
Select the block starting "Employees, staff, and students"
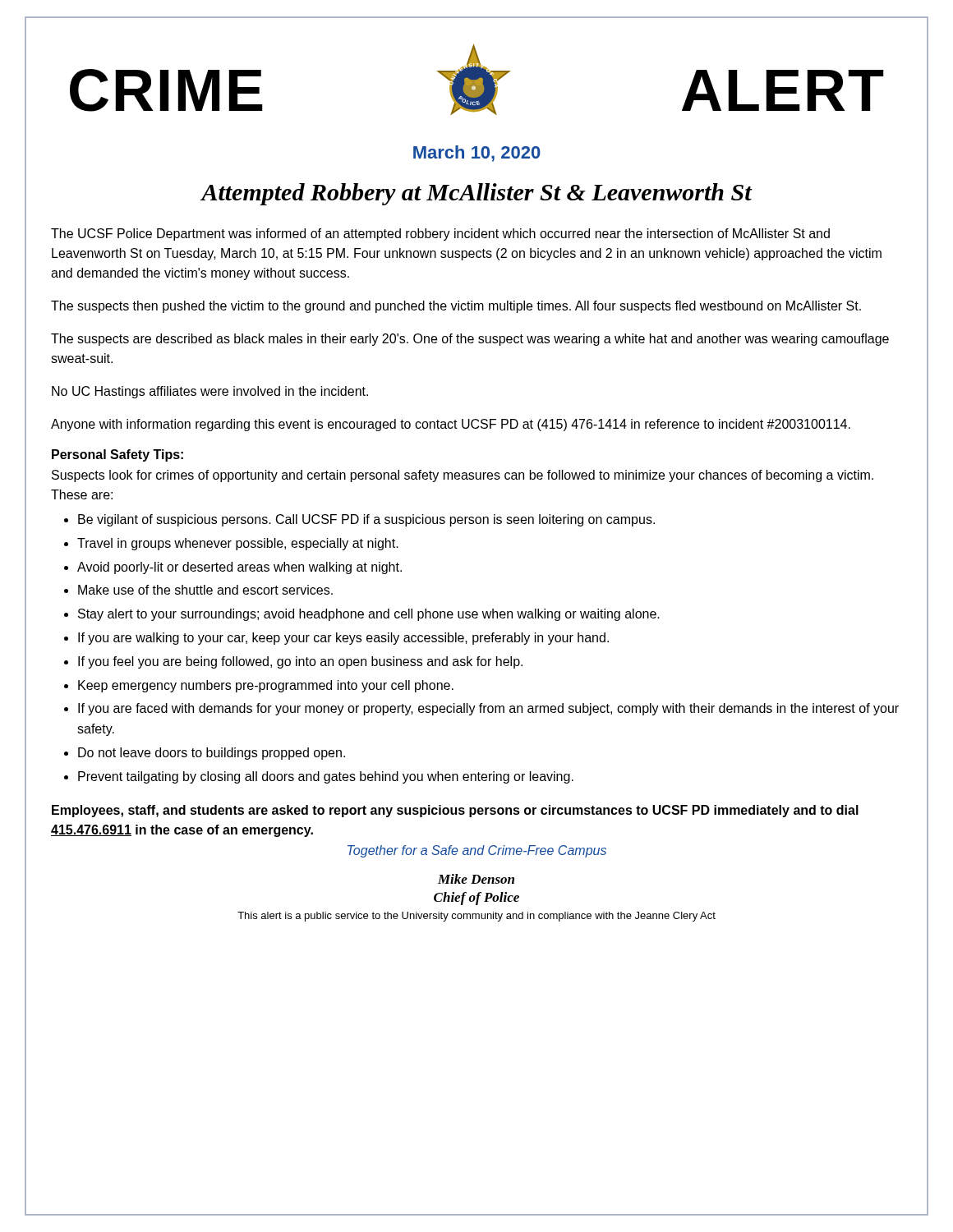(x=455, y=820)
